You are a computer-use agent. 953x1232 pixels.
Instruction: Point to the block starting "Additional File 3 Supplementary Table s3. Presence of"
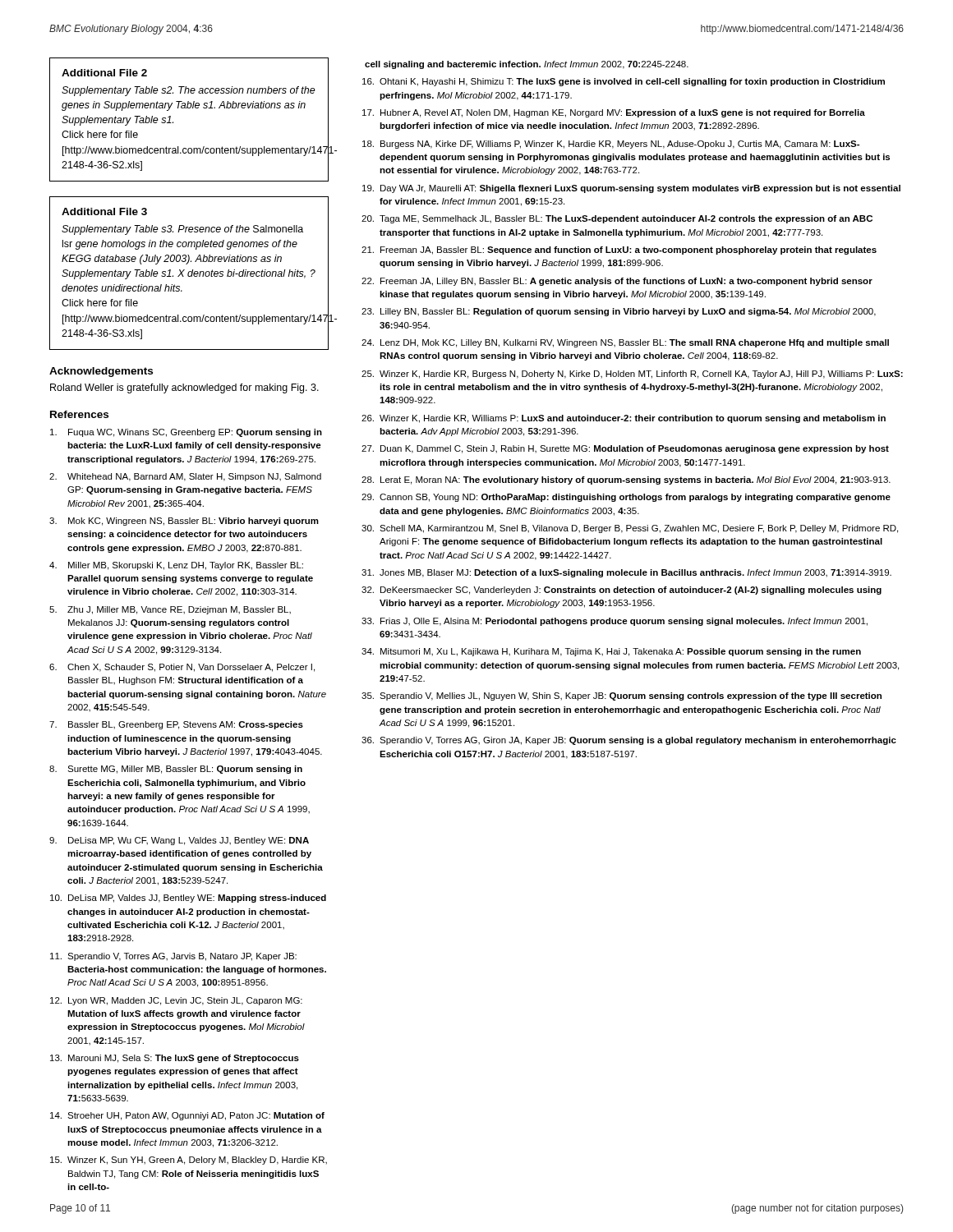(x=195, y=273)
